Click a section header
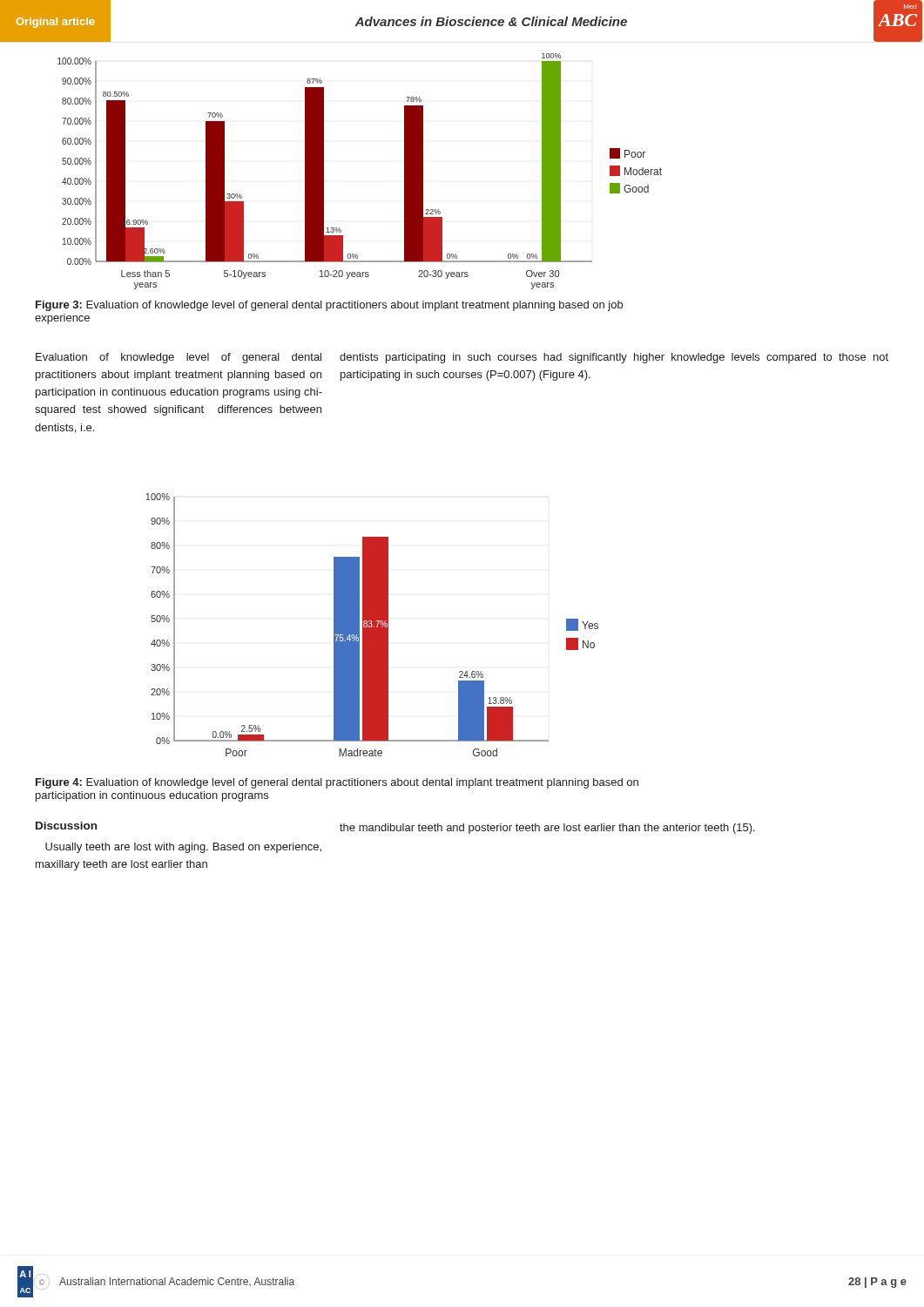This screenshot has width=924, height=1307. point(66,826)
